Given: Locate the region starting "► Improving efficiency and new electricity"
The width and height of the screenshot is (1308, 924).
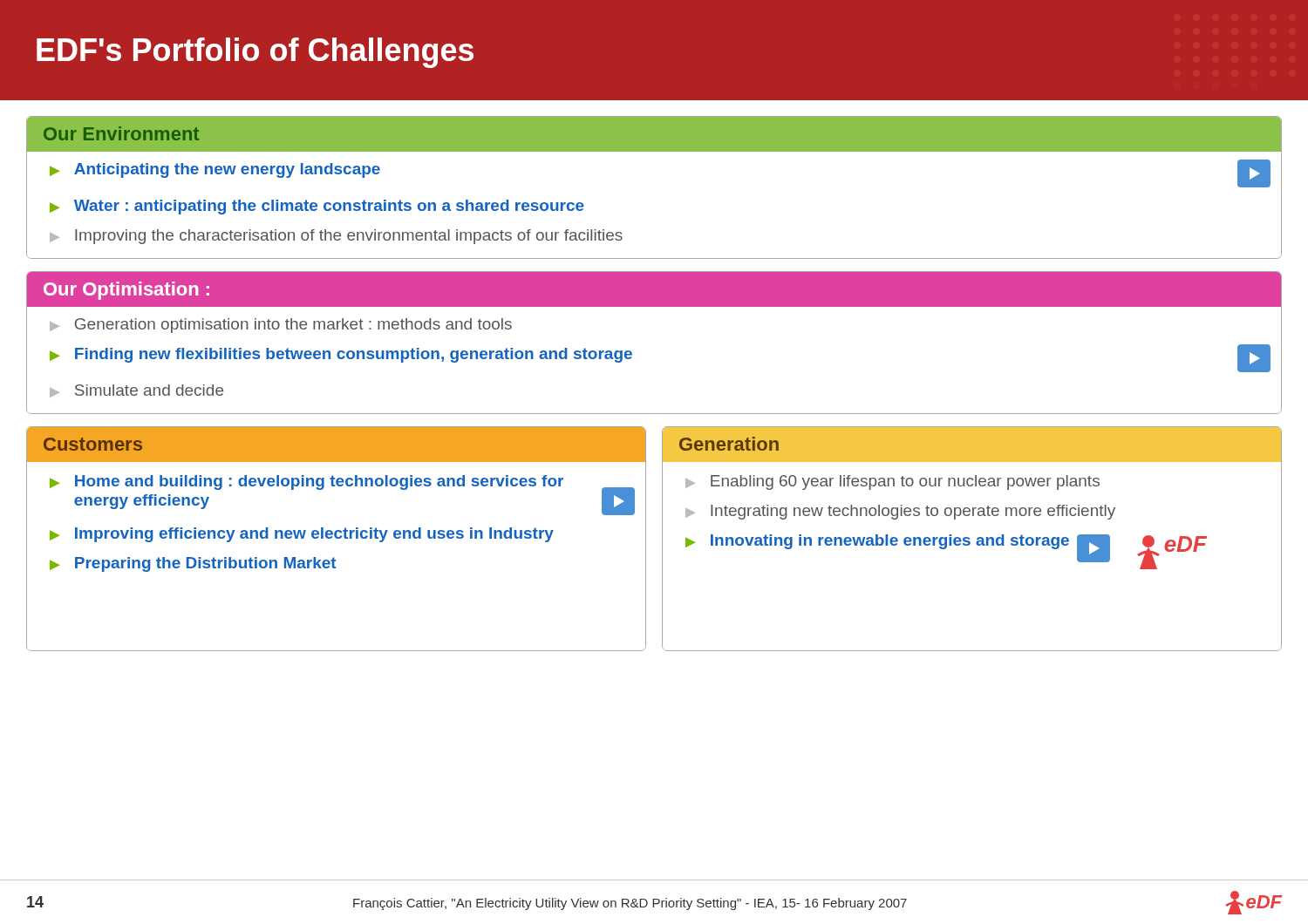Looking at the screenshot, I should point(300,534).
